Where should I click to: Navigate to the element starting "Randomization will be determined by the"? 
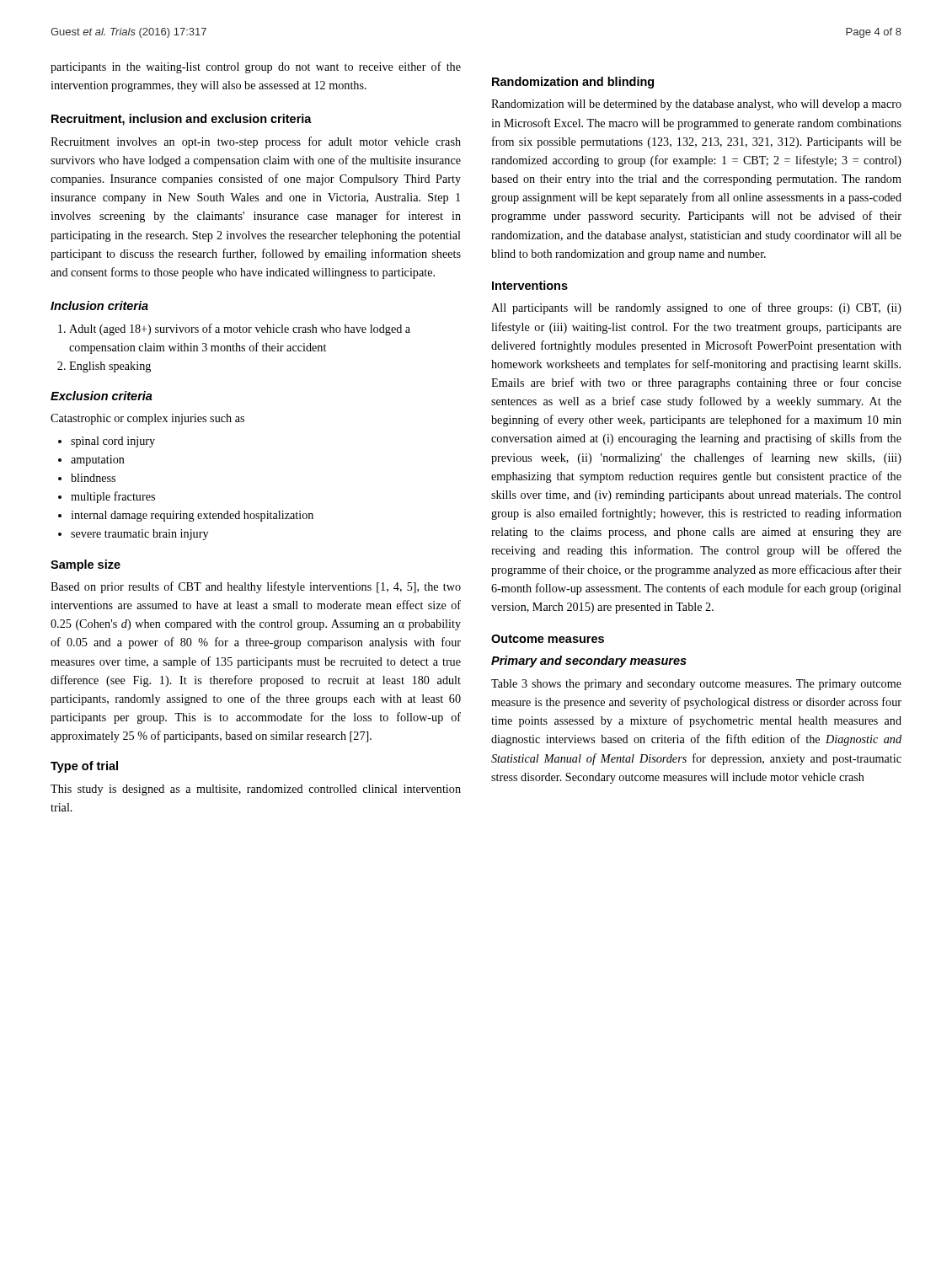coord(696,179)
